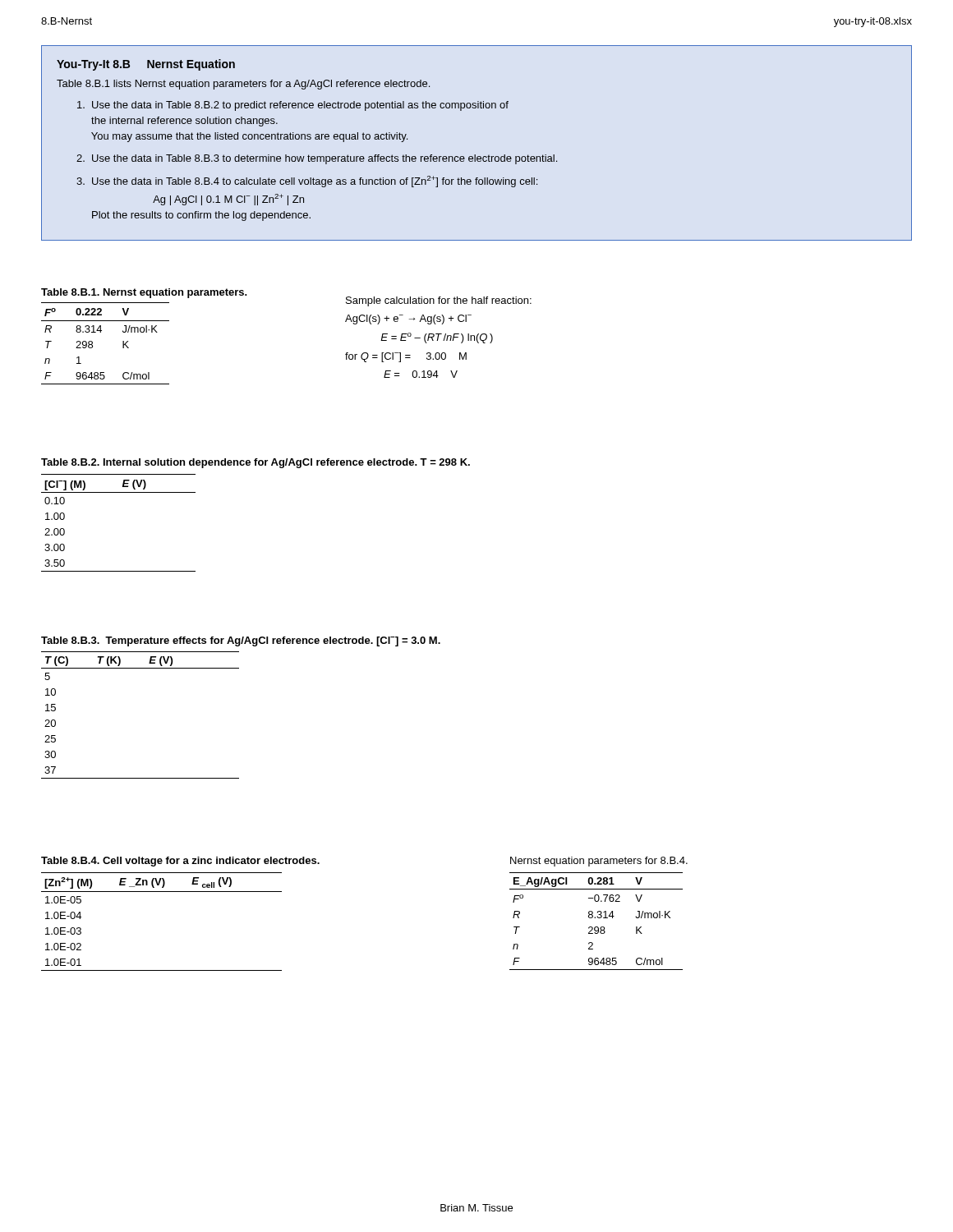Find the section header containing "You-Try-It 8.B Nernst Equation Table 8.B.1 lists Nernst"
This screenshot has width=953, height=1232.
click(146, 65)
